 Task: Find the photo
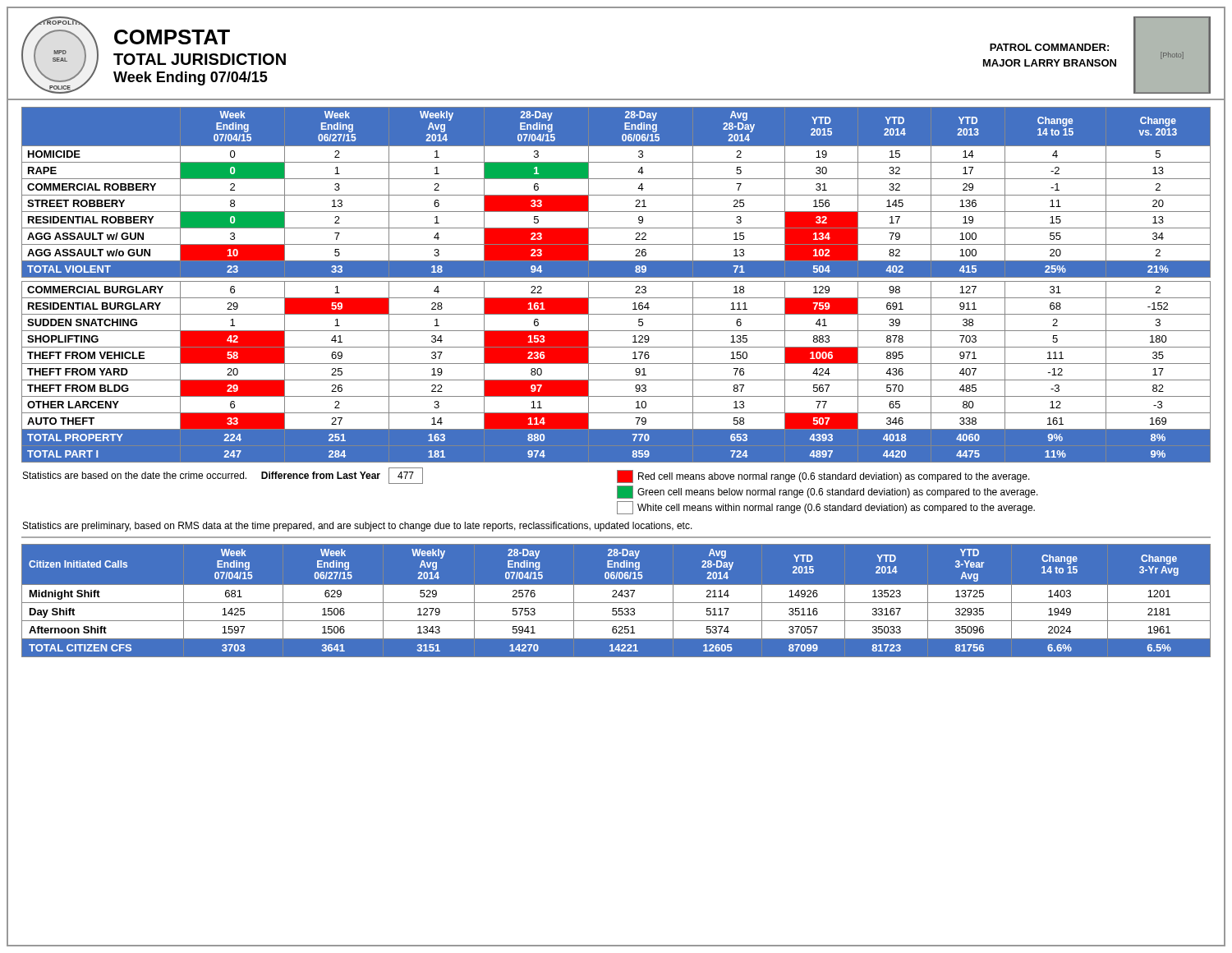click(1172, 55)
